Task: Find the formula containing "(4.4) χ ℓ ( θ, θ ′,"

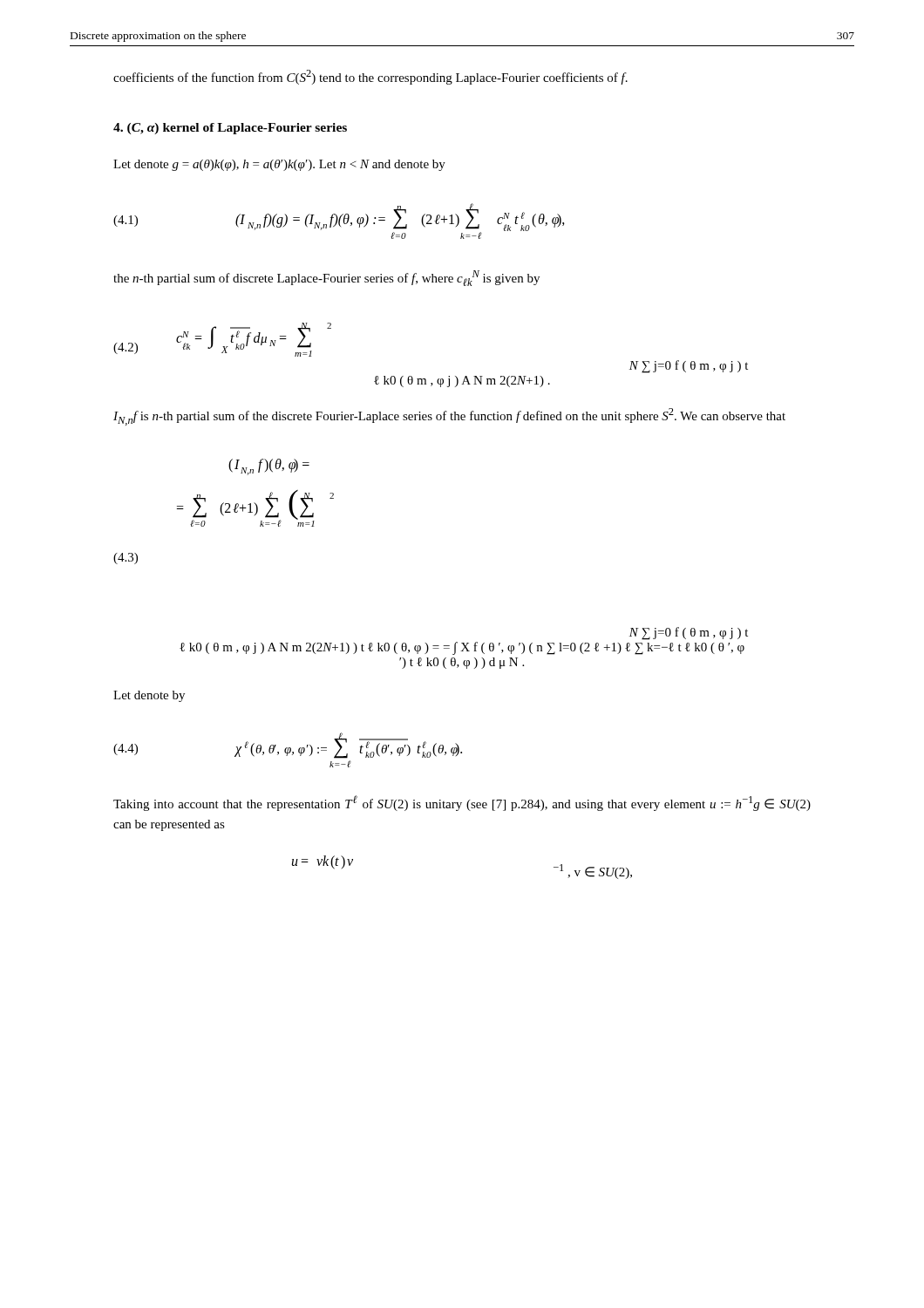Action: click(x=431, y=749)
